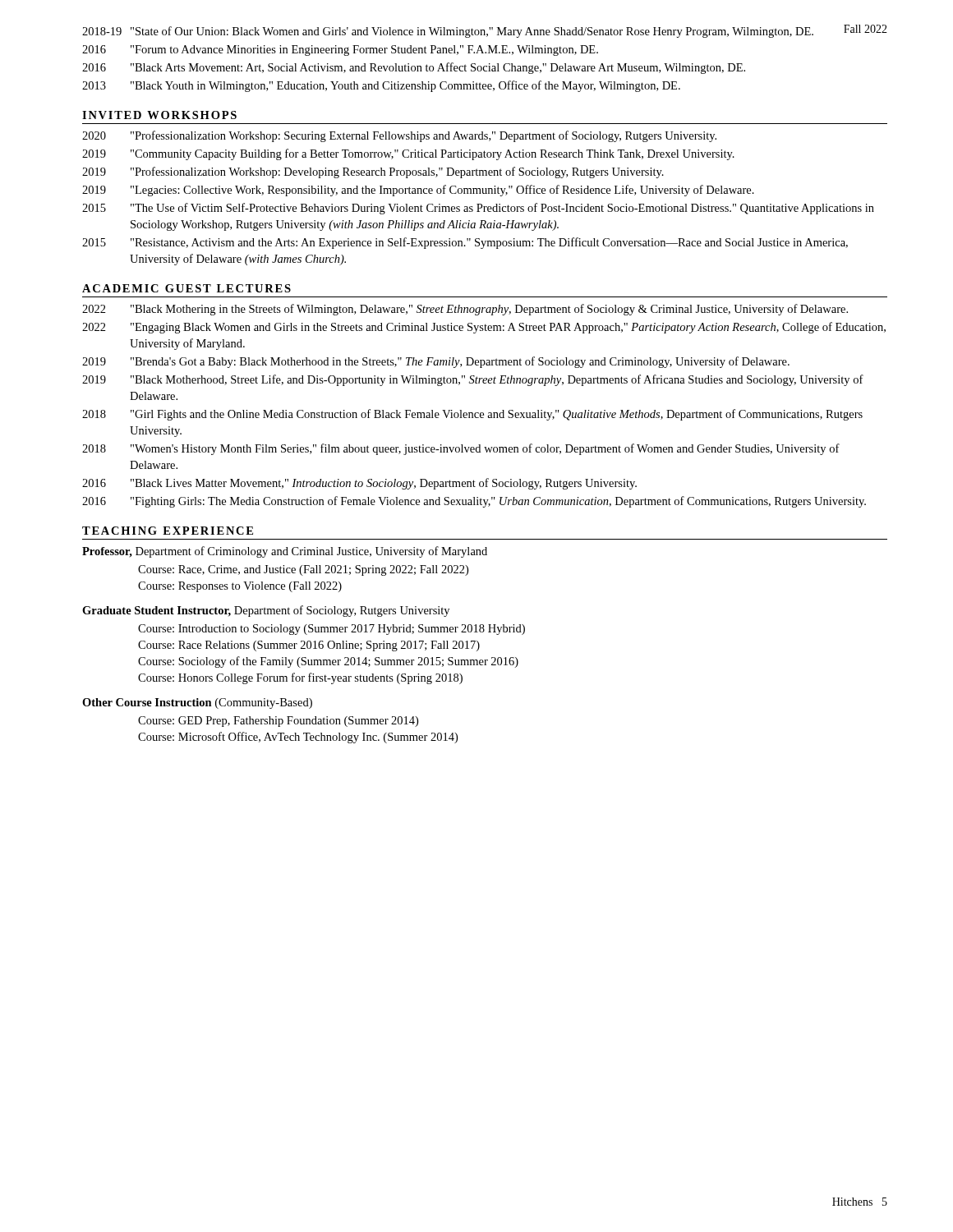
Task: Find the passage starting "2013 "Black Youth in Wilmington," Education, Youth"
Action: point(485,85)
